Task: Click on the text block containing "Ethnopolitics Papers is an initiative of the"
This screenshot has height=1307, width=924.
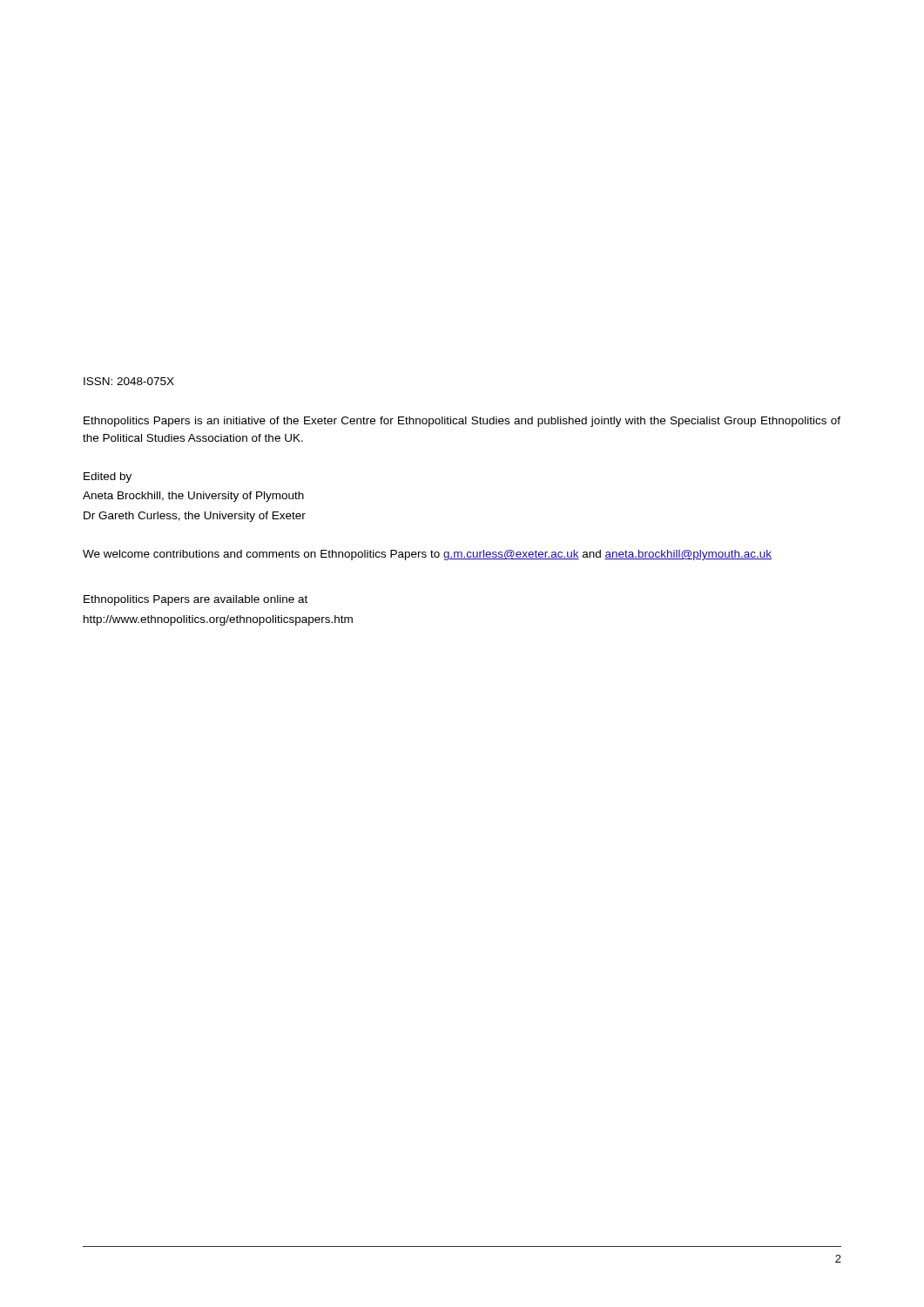Action: click(462, 429)
